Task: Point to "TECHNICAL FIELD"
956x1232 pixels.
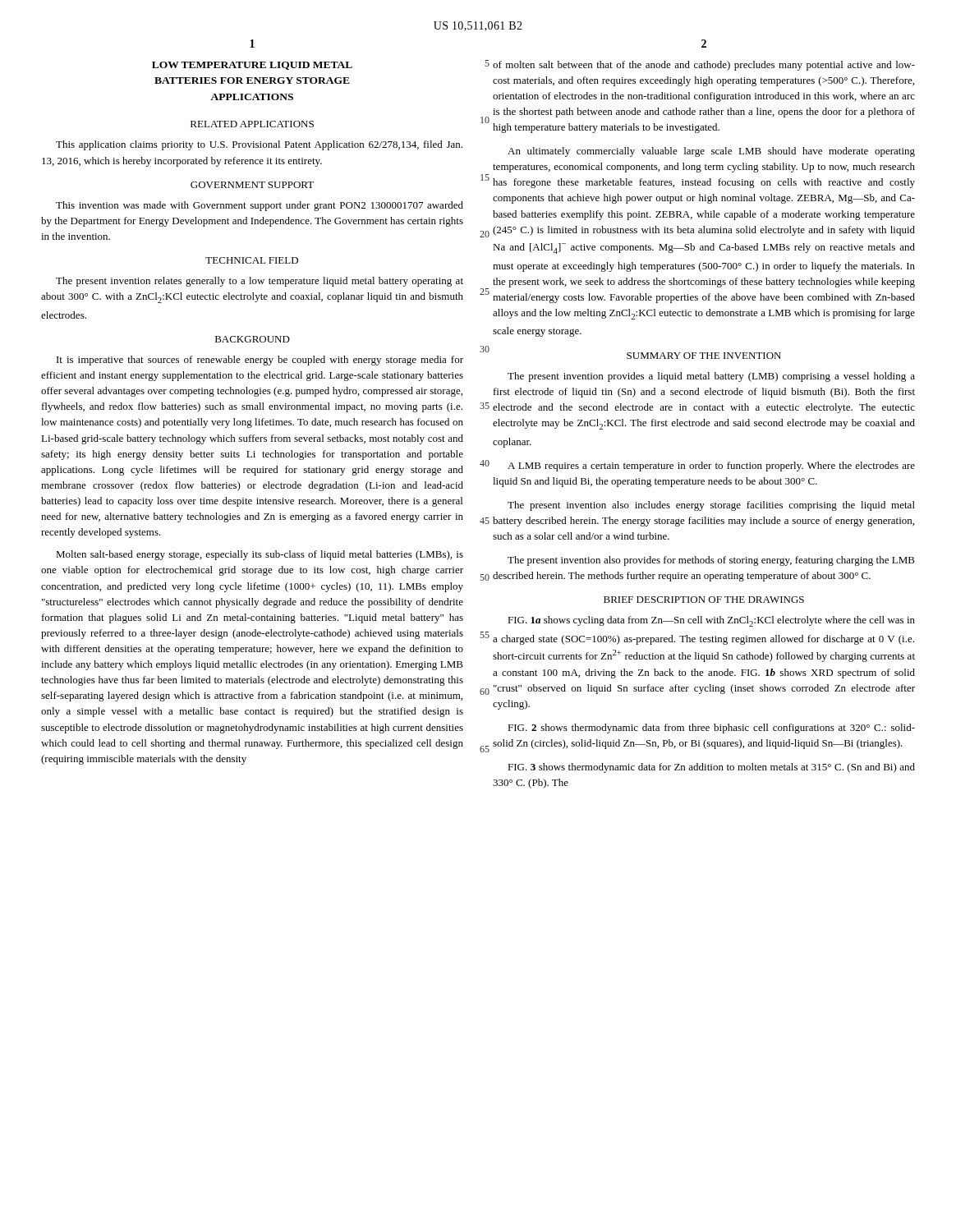Action: (x=252, y=260)
